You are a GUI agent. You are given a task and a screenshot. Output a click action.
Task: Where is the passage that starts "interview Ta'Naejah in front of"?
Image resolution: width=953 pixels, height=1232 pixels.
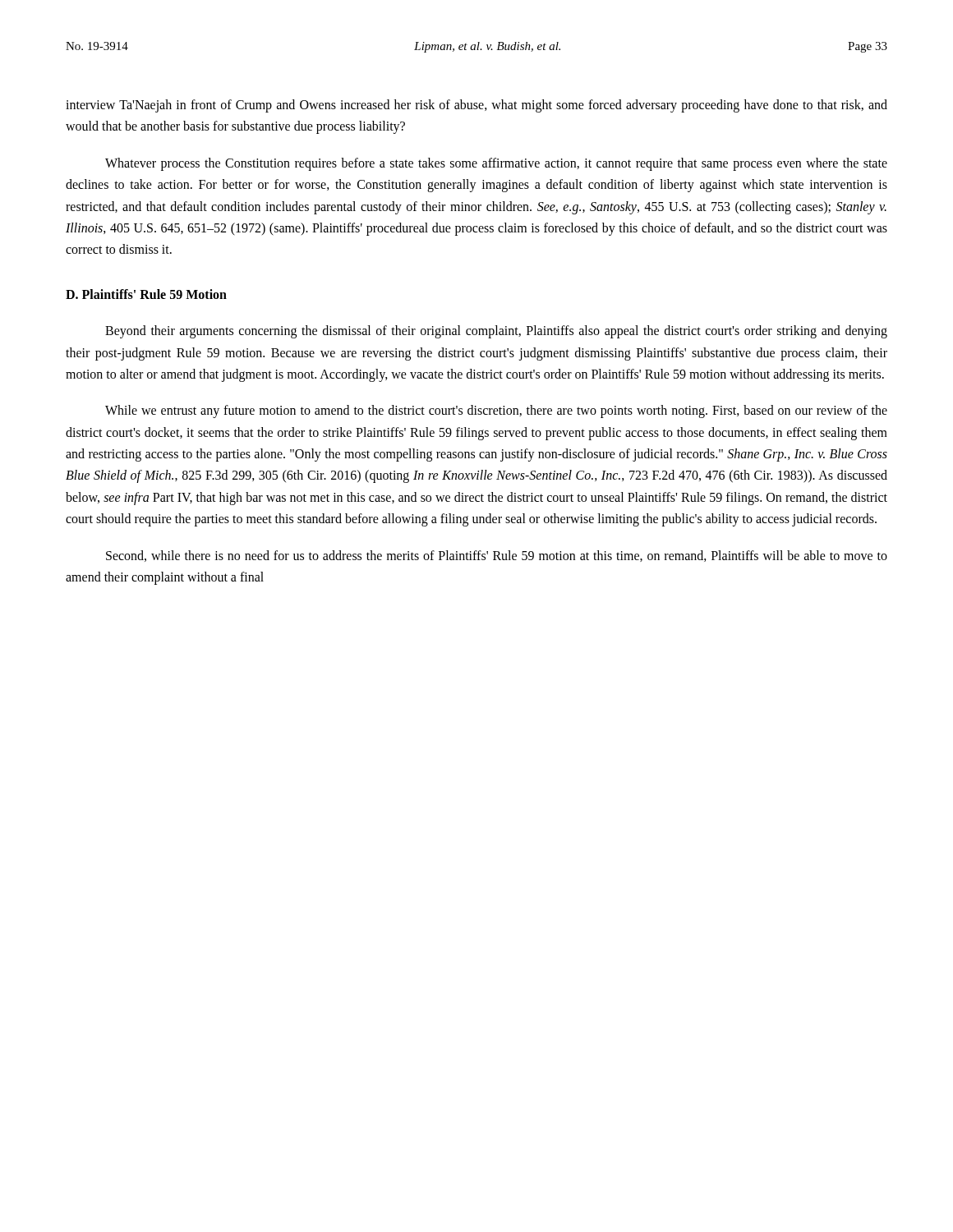(x=476, y=116)
